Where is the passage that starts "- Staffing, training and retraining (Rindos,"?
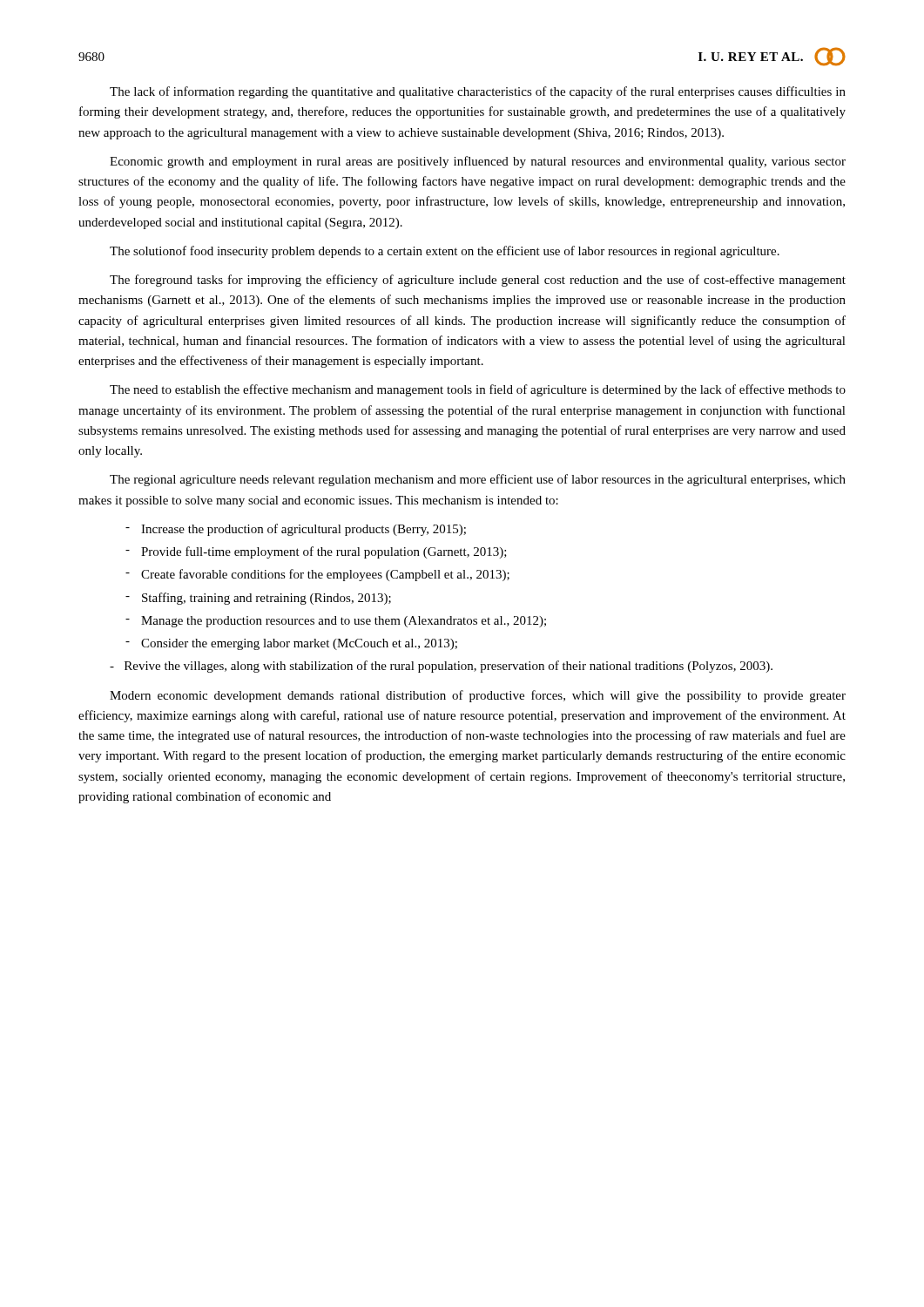Viewport: 924px width, 1307px height. coord(258,598)
